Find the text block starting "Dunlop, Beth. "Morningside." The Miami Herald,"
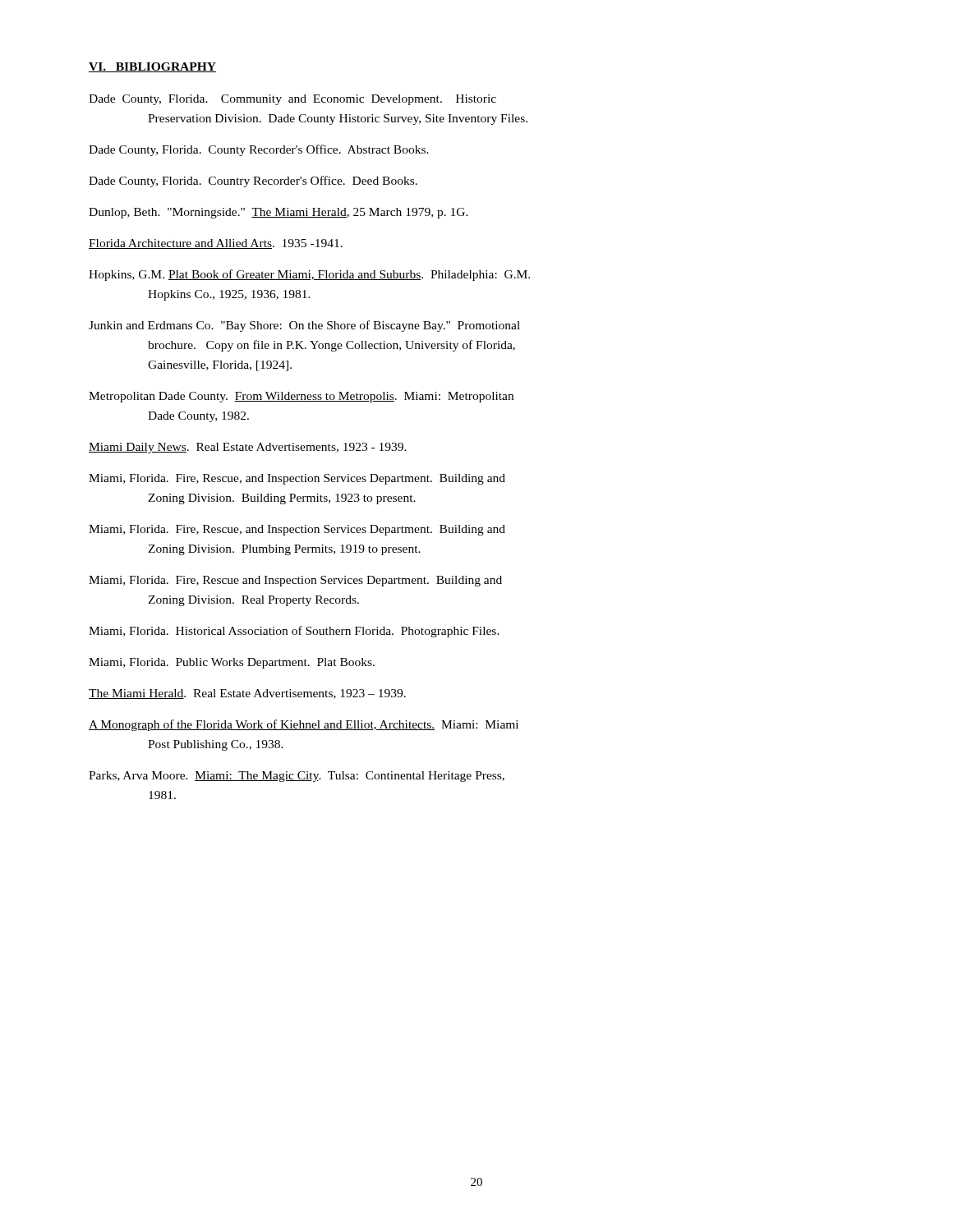The height and width of the screenshot is (1232, 953). coord(279,212)
